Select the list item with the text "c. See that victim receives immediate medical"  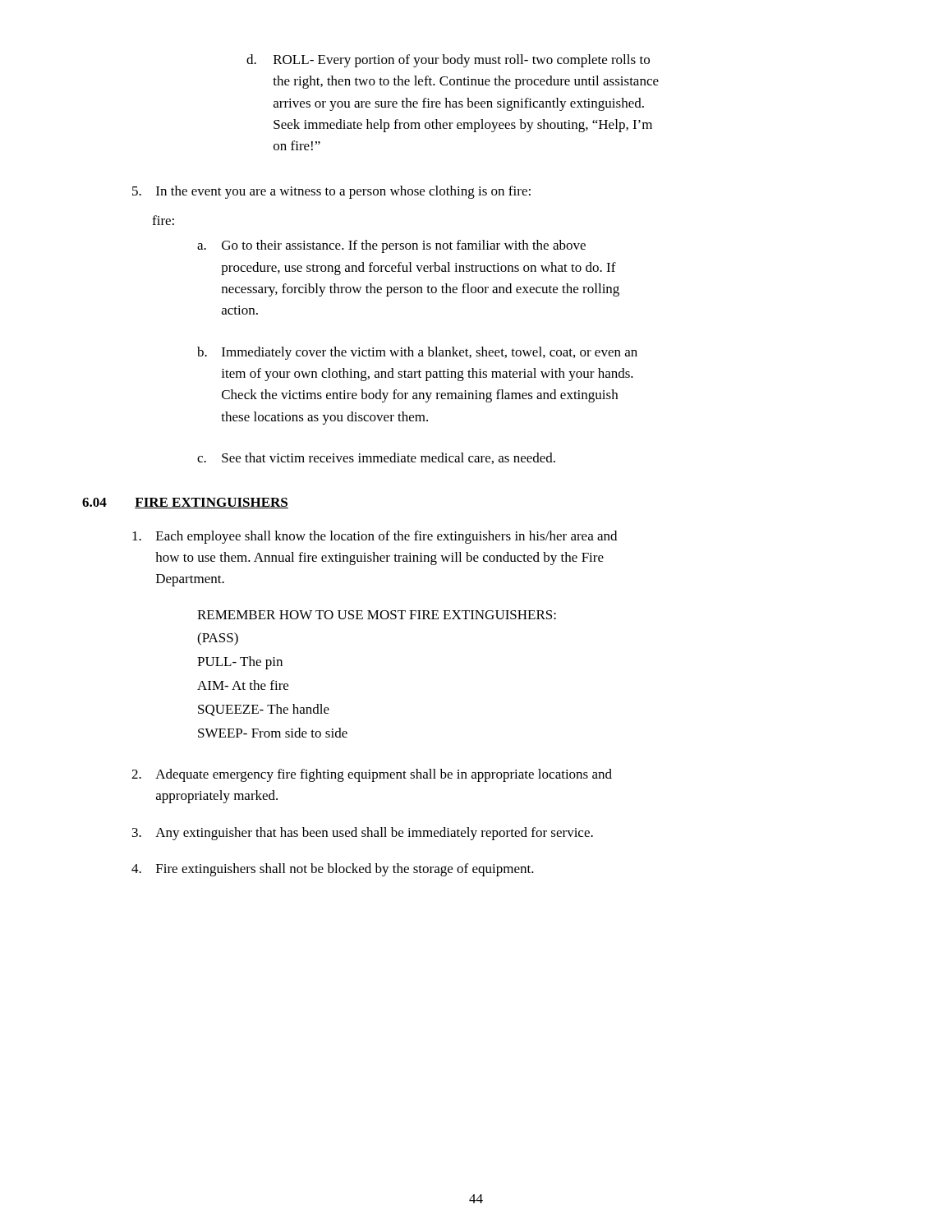423,459
